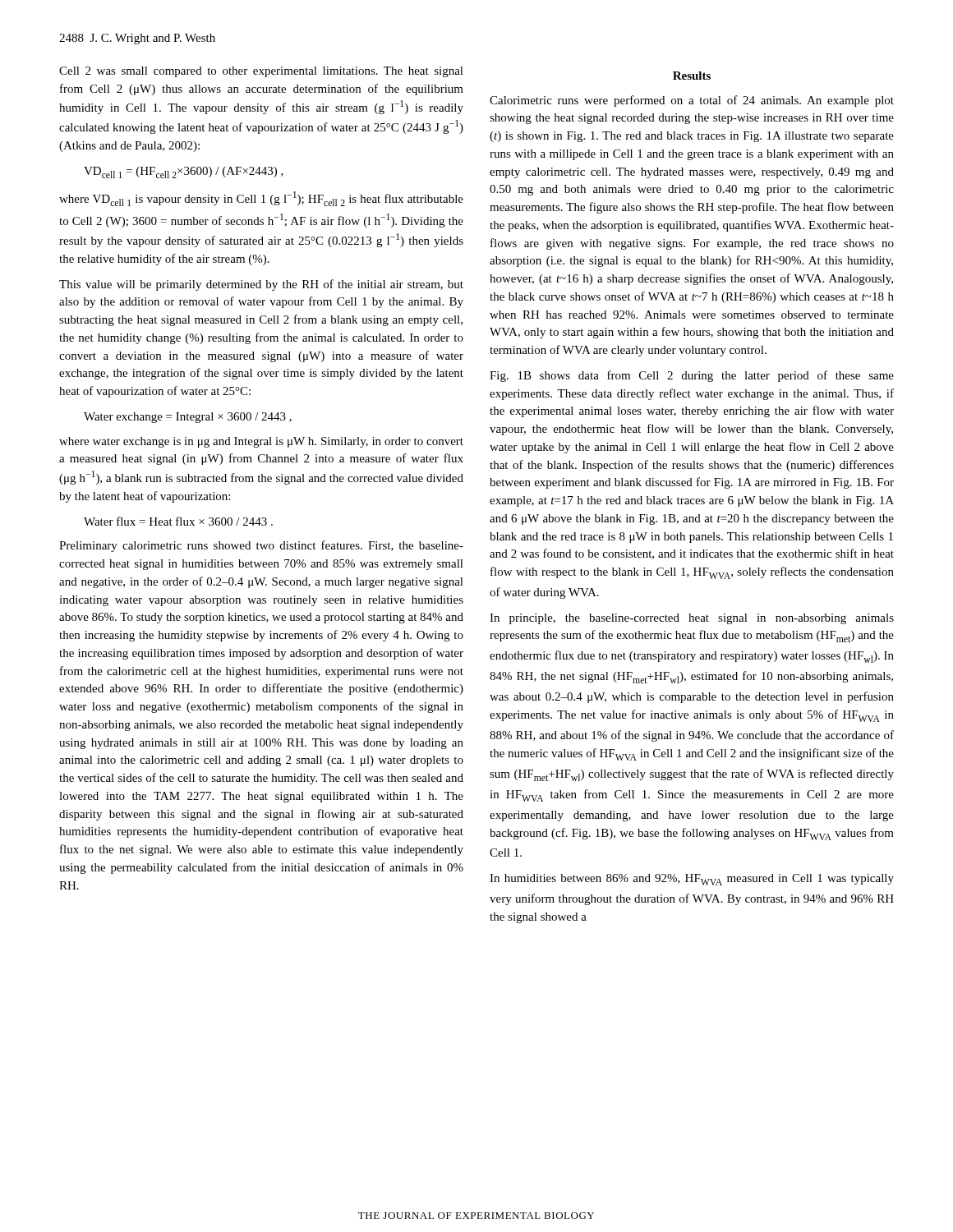Locate the text block starting "where VDcell 1 is vapour density in"

click(261, 295)
